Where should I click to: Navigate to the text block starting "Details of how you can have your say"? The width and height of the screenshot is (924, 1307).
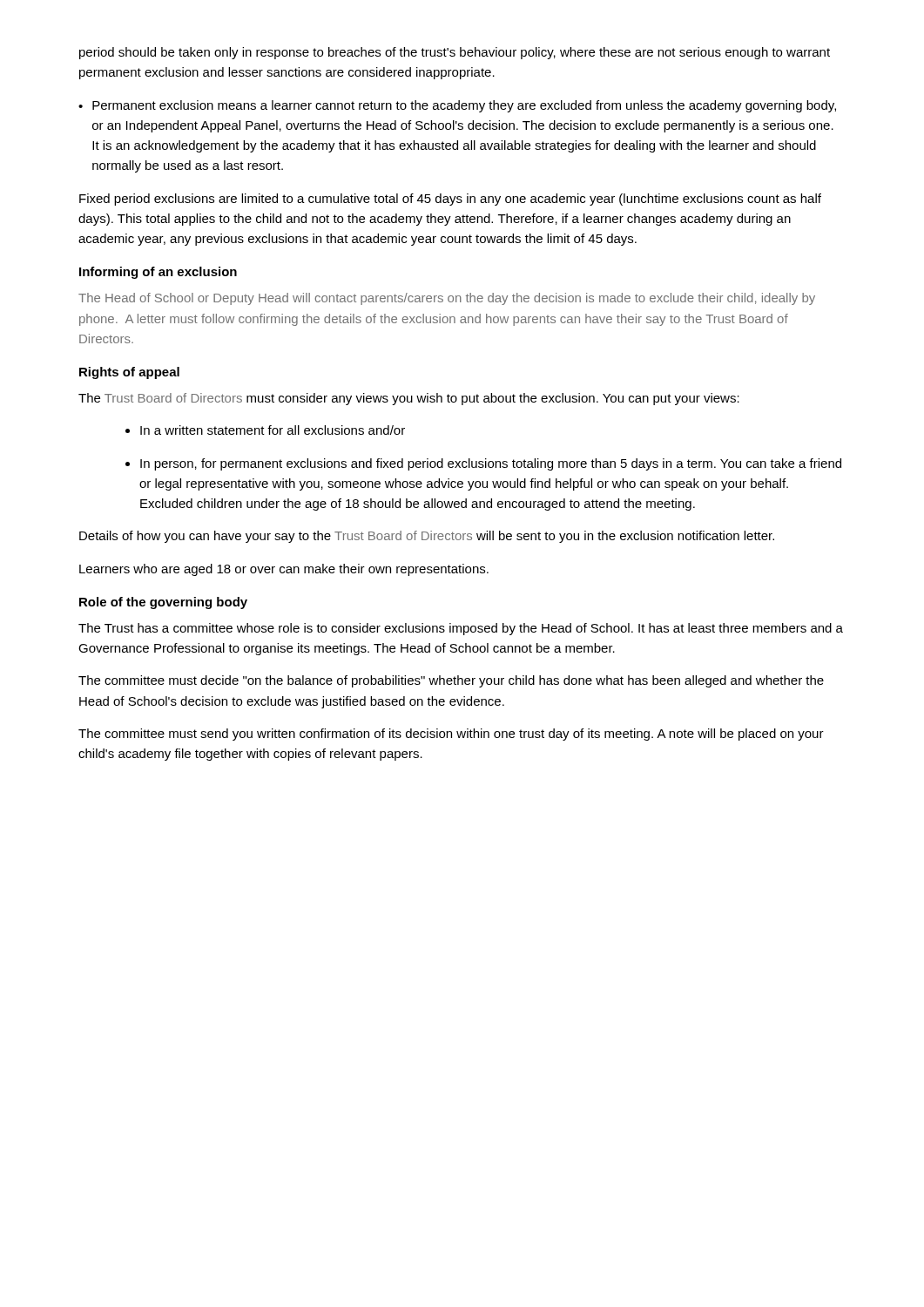[x=427, y=536]
